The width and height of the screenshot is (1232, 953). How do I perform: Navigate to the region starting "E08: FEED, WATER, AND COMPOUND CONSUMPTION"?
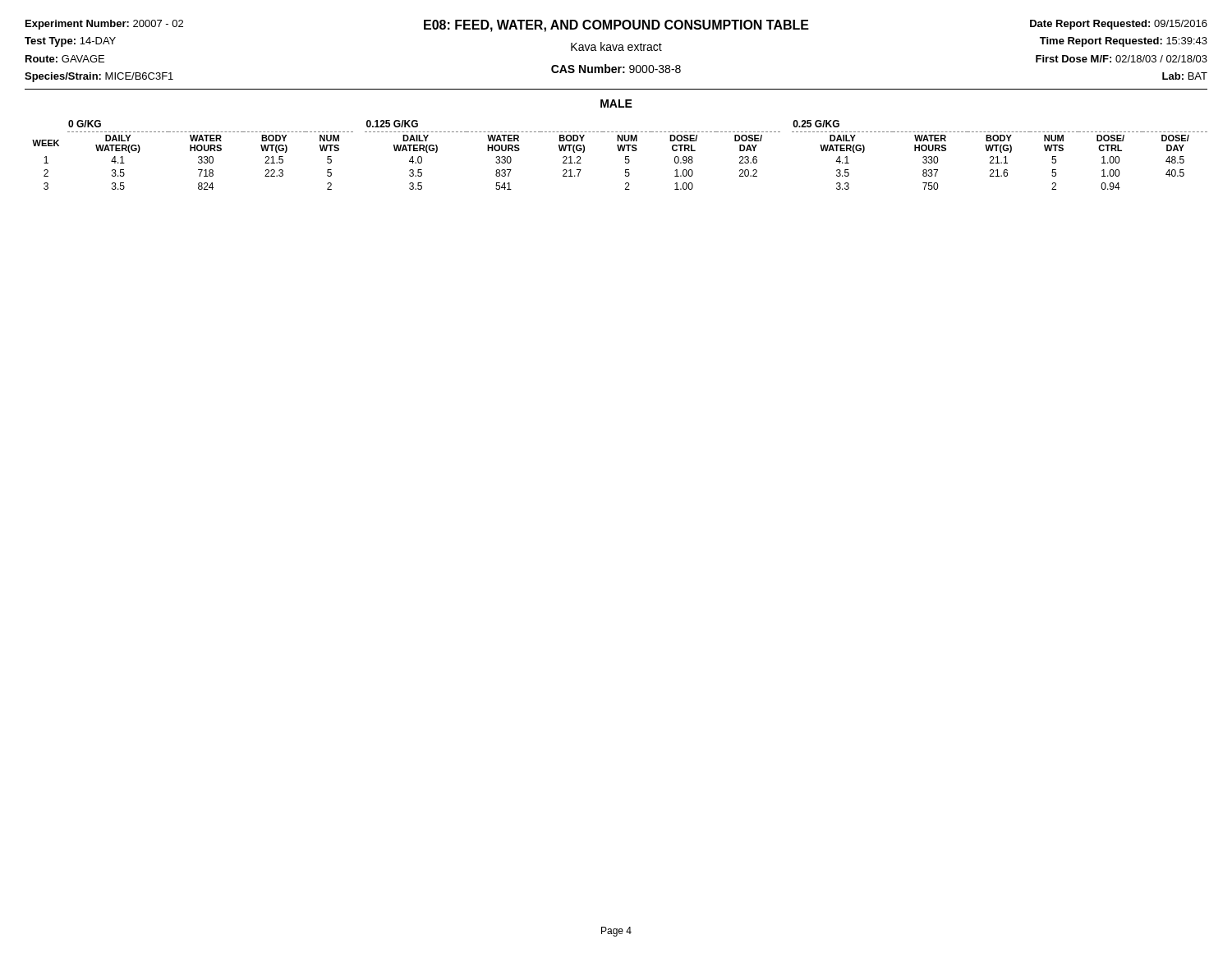[x=616, y=47]
